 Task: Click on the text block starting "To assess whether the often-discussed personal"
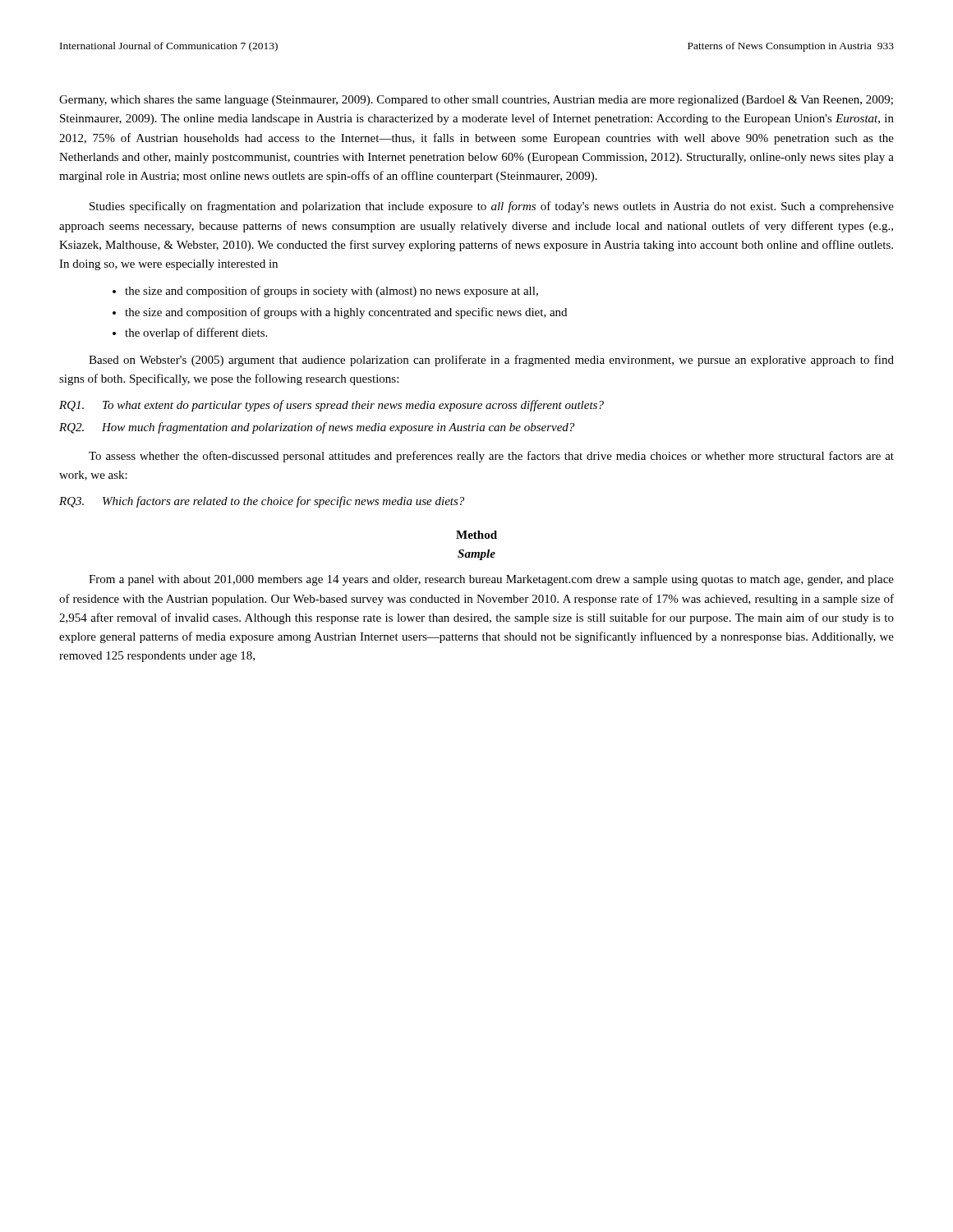pyautogui.click(x=476, y=466)
